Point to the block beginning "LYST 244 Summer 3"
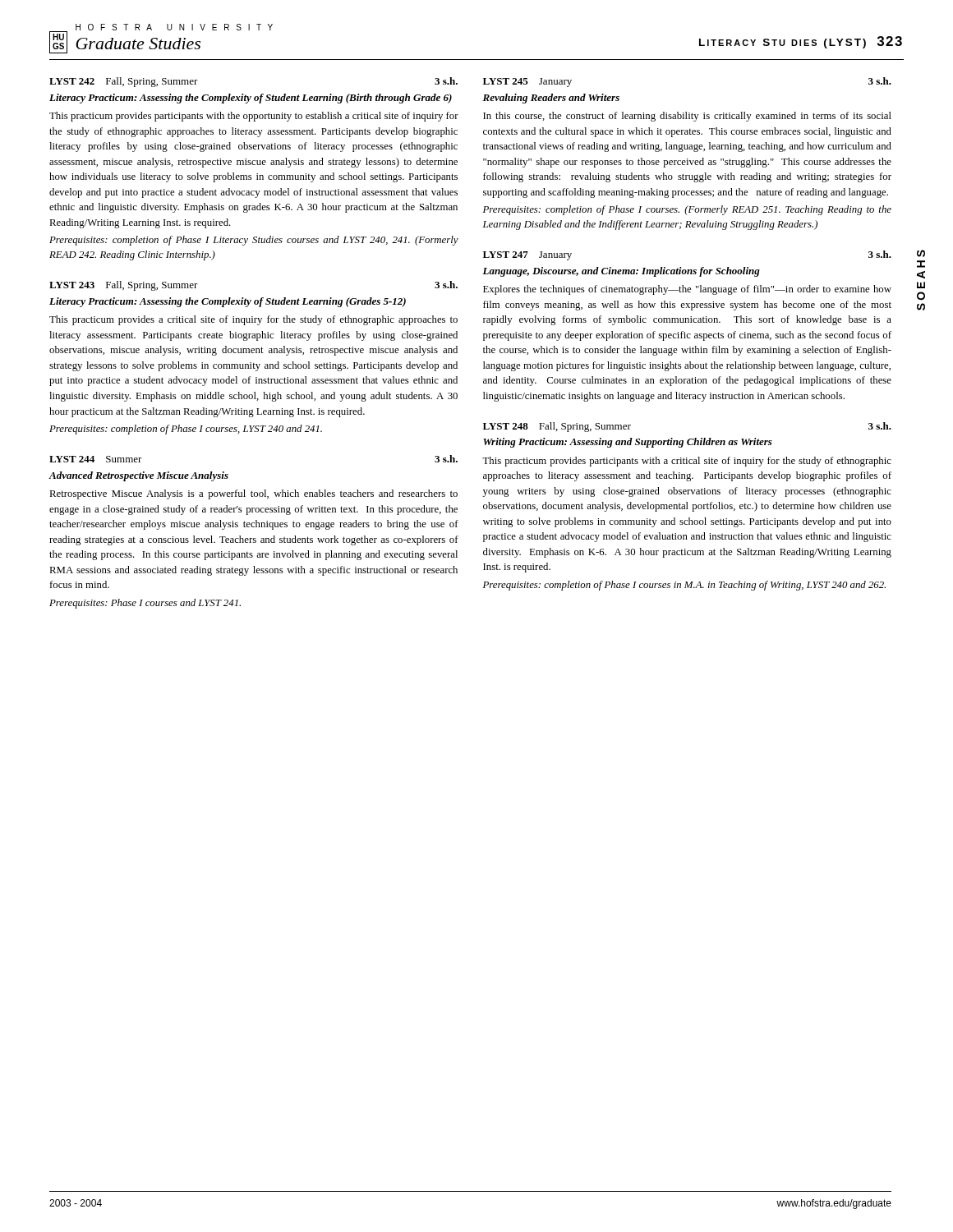This screenshot has width=953, height=1232. tap(254, 531)
